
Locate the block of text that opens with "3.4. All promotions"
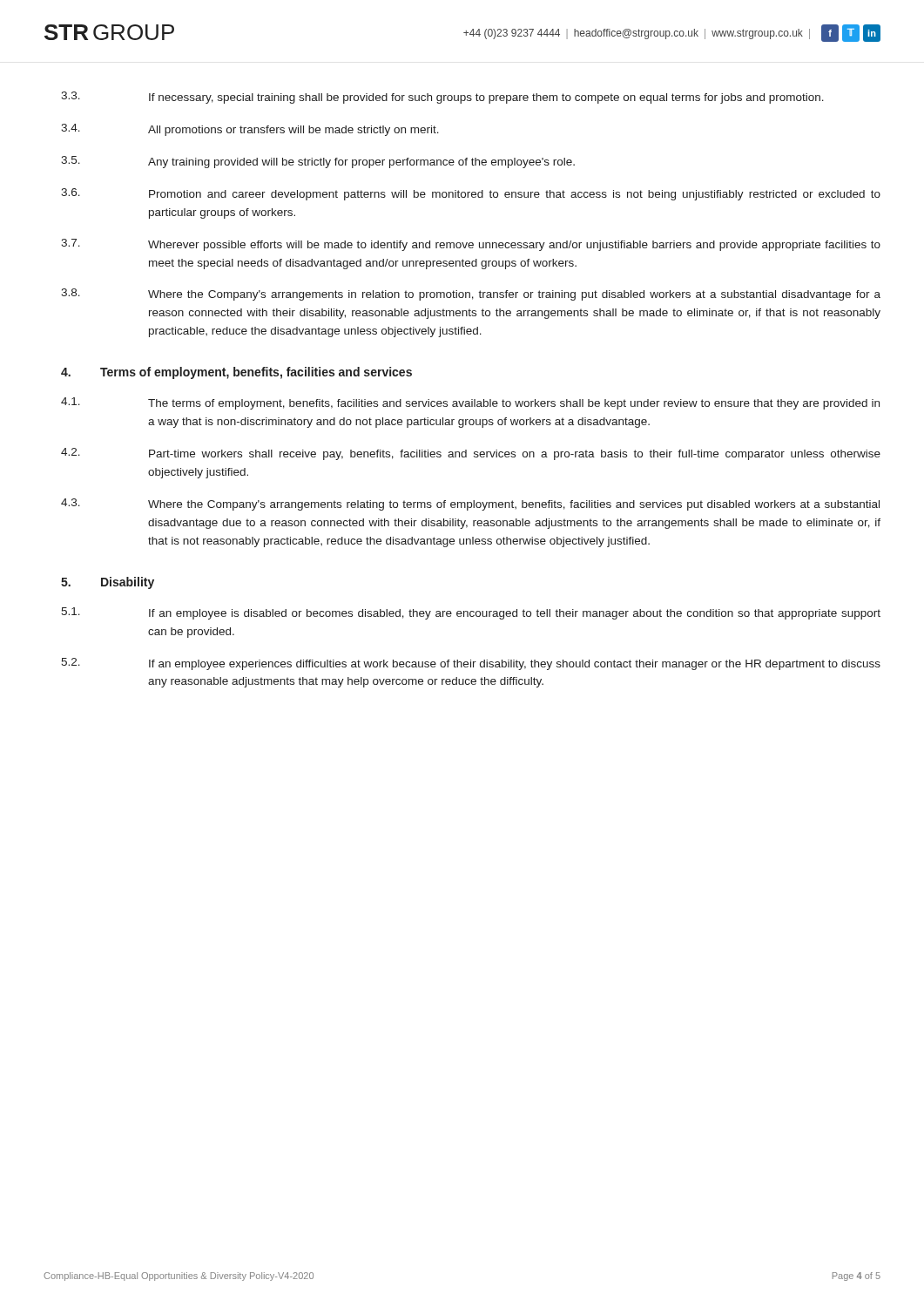250,130
